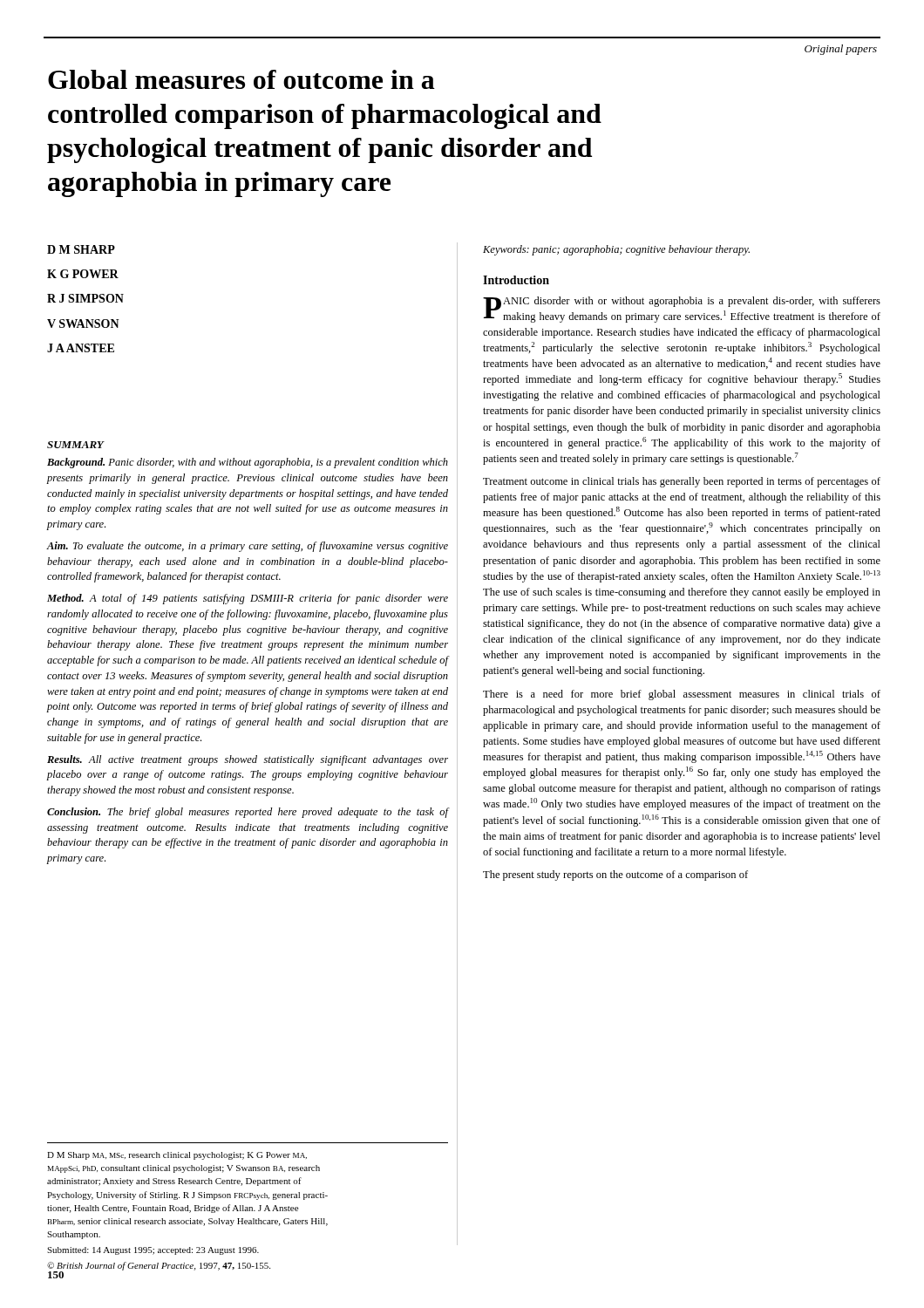The height and width of the screenshot is (1308, 924).
Task: Find the text block containing "Background. Panic disorder, with and without agoraphobia, is"
Action: (248, 493)
